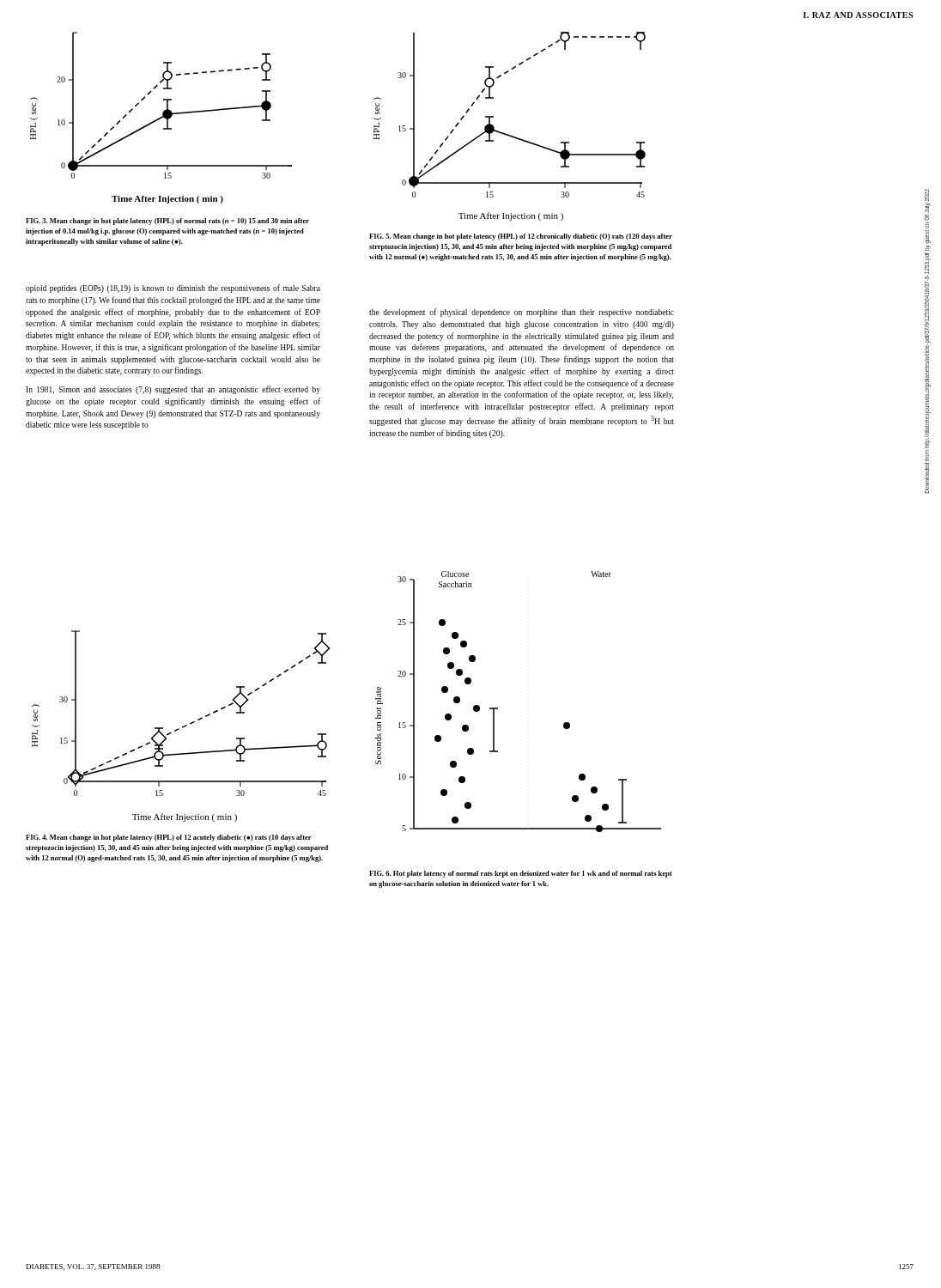The image size is (941, 1288).
Task: Click on the text starting "FIG. 3. Mean change in"
Action: click(x=167, y=231)
